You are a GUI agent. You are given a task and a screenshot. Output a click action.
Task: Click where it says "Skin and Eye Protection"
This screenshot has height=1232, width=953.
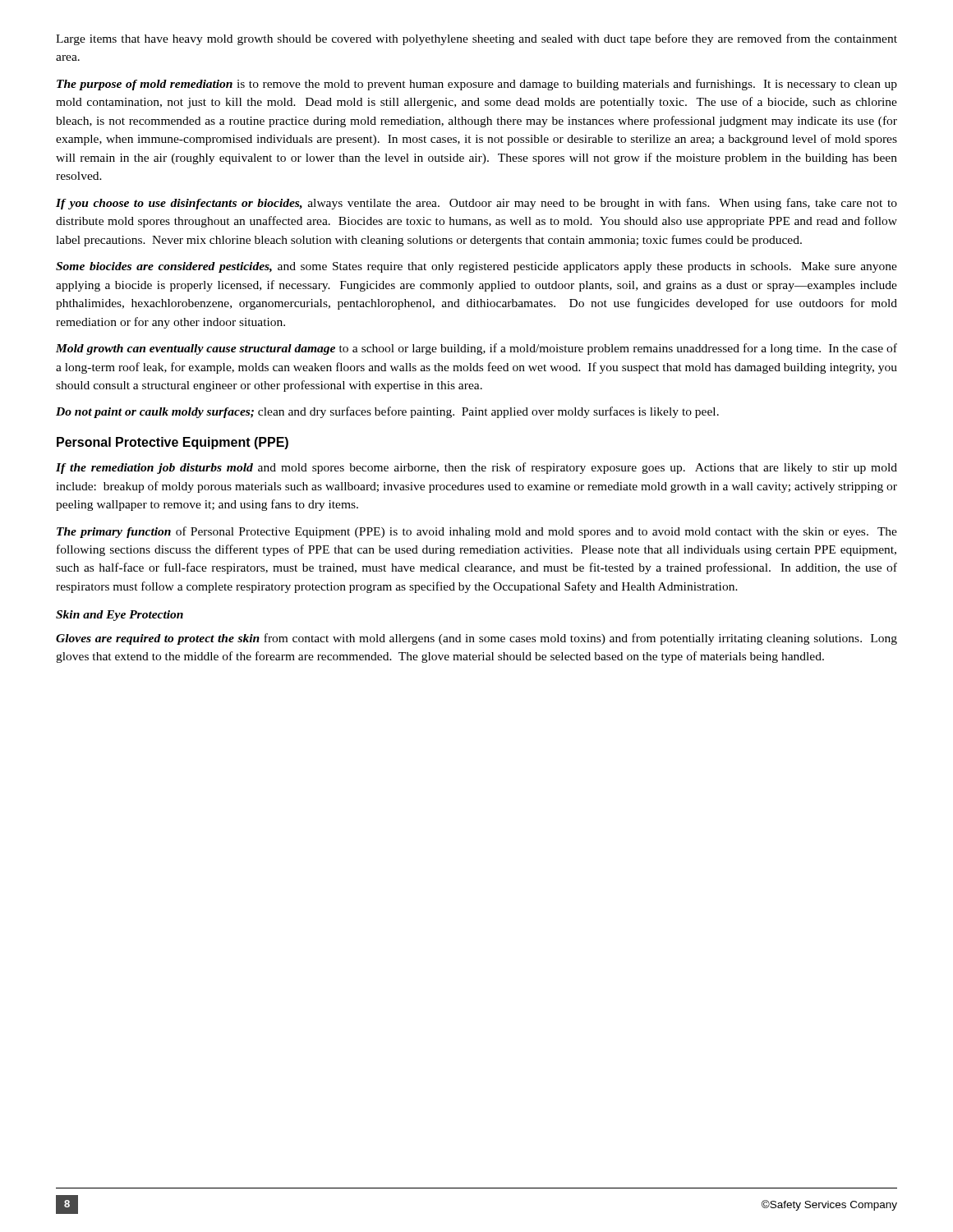[120, 614]
